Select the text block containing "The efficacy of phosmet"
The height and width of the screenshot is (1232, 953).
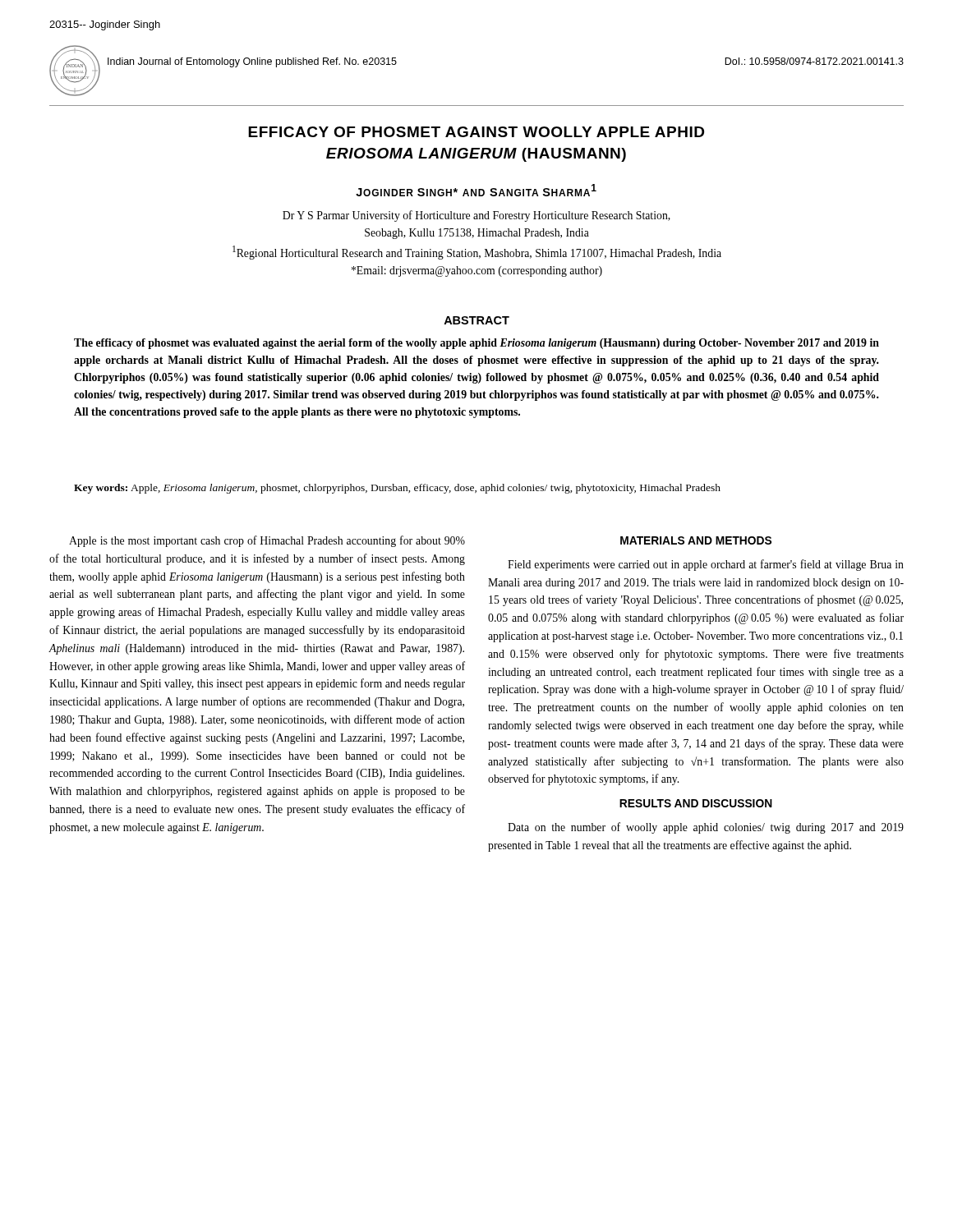476,377
